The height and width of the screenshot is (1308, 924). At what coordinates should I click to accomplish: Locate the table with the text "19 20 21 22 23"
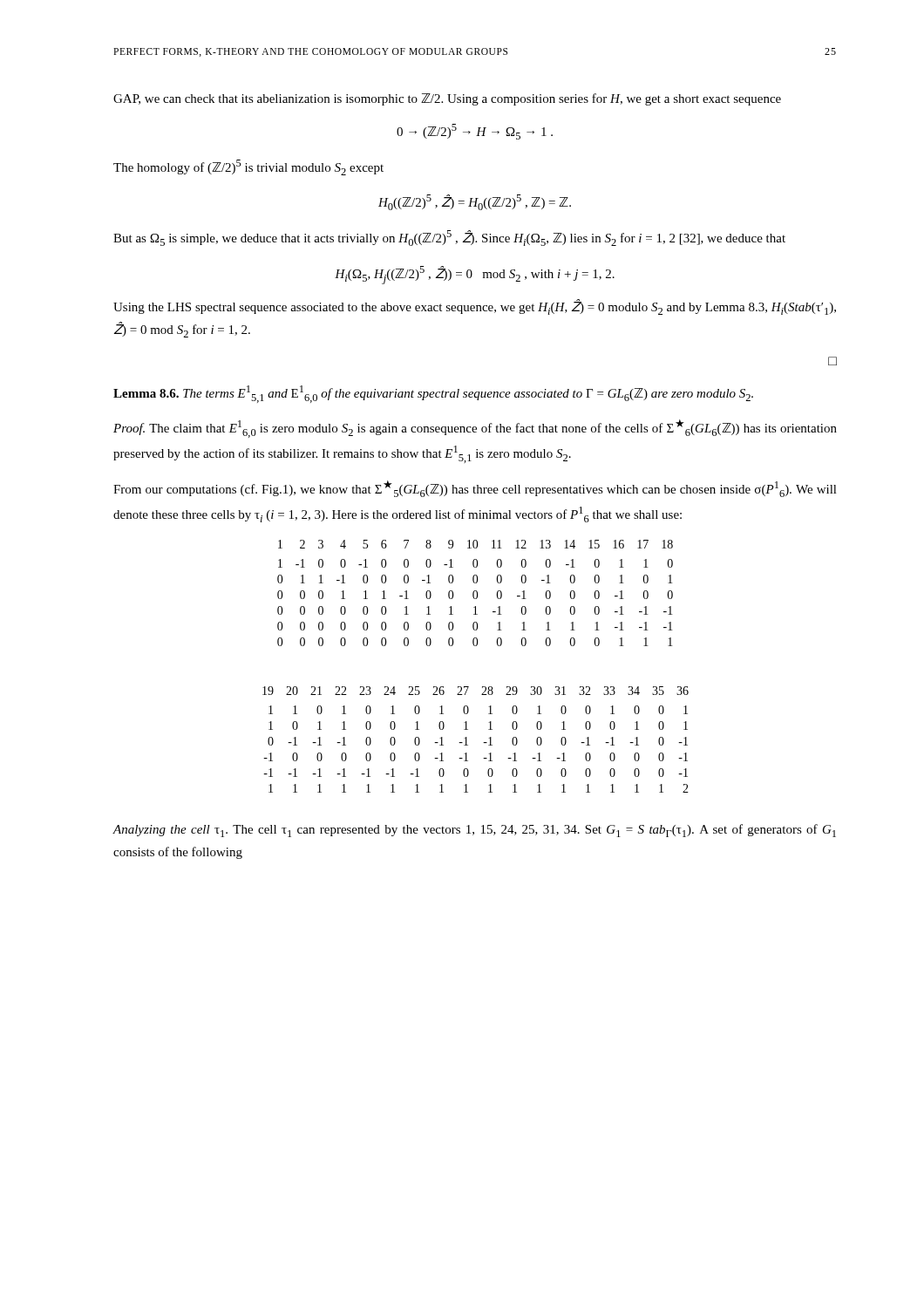475,741
